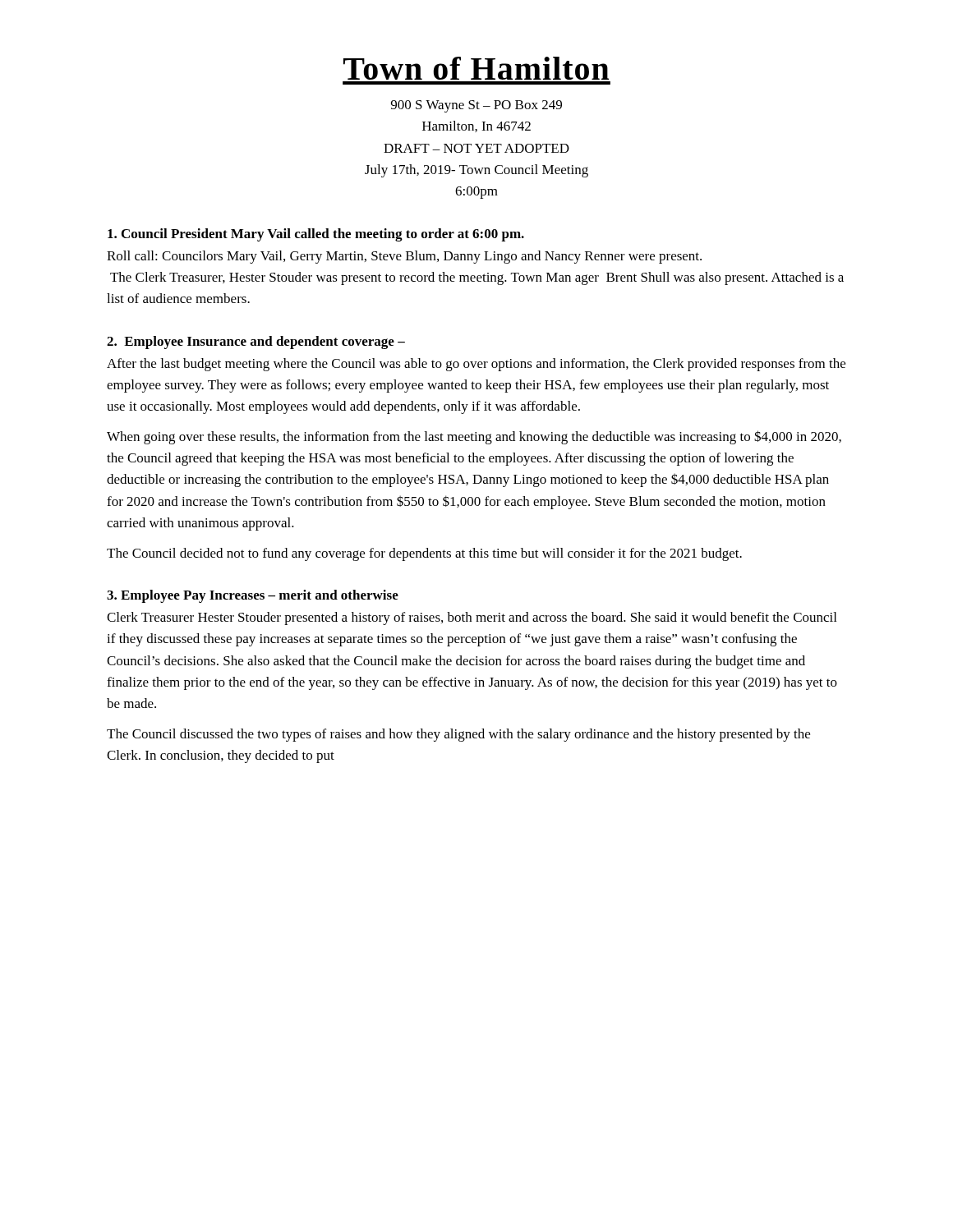Locate the block of text that opens with "Roll call: Councilors Mary Vail, Gerry Martin, Steve"
This screenshot has height=1232, width=953.
[475, 277]
